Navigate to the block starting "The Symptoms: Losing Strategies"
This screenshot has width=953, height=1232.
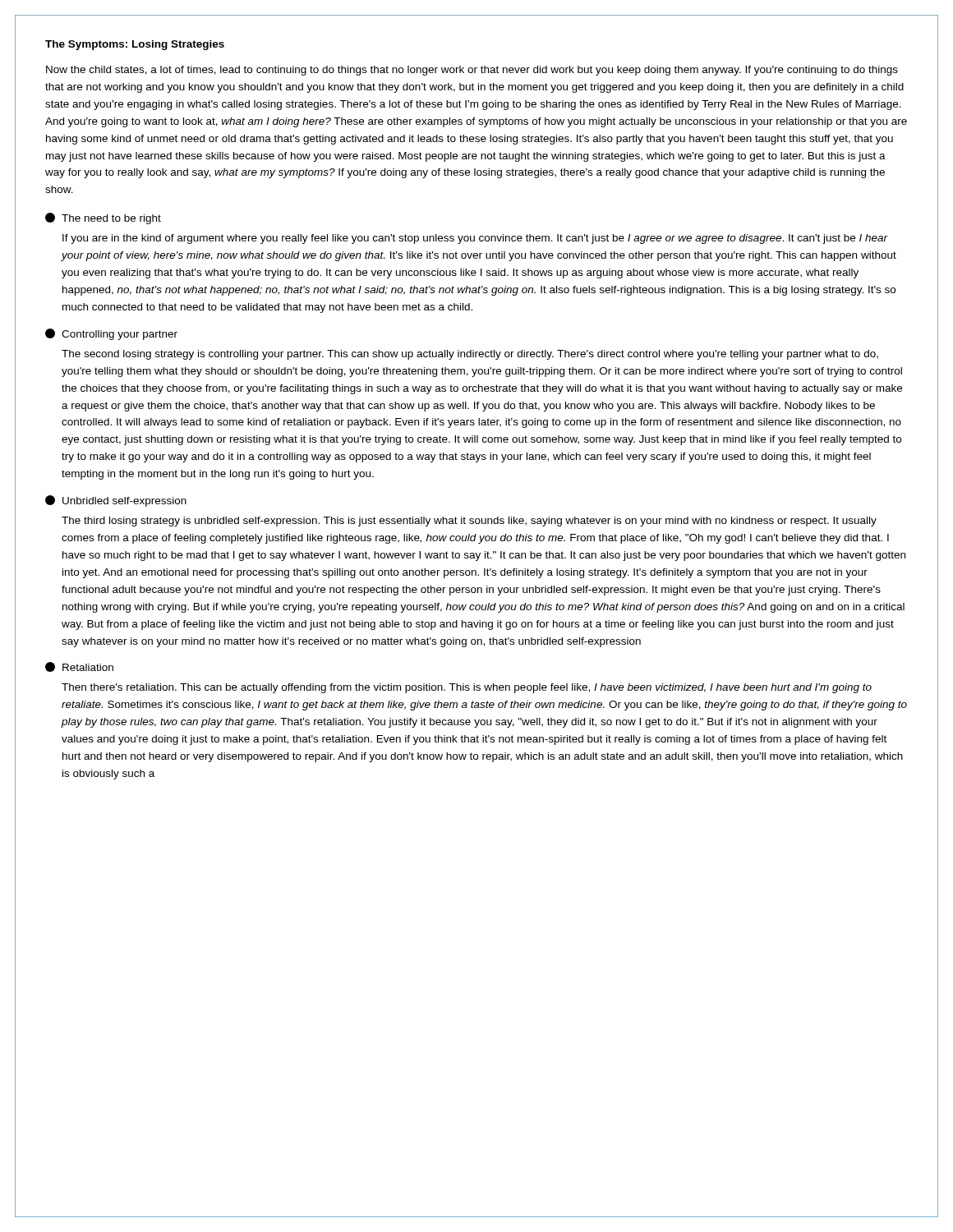(135, 44)
